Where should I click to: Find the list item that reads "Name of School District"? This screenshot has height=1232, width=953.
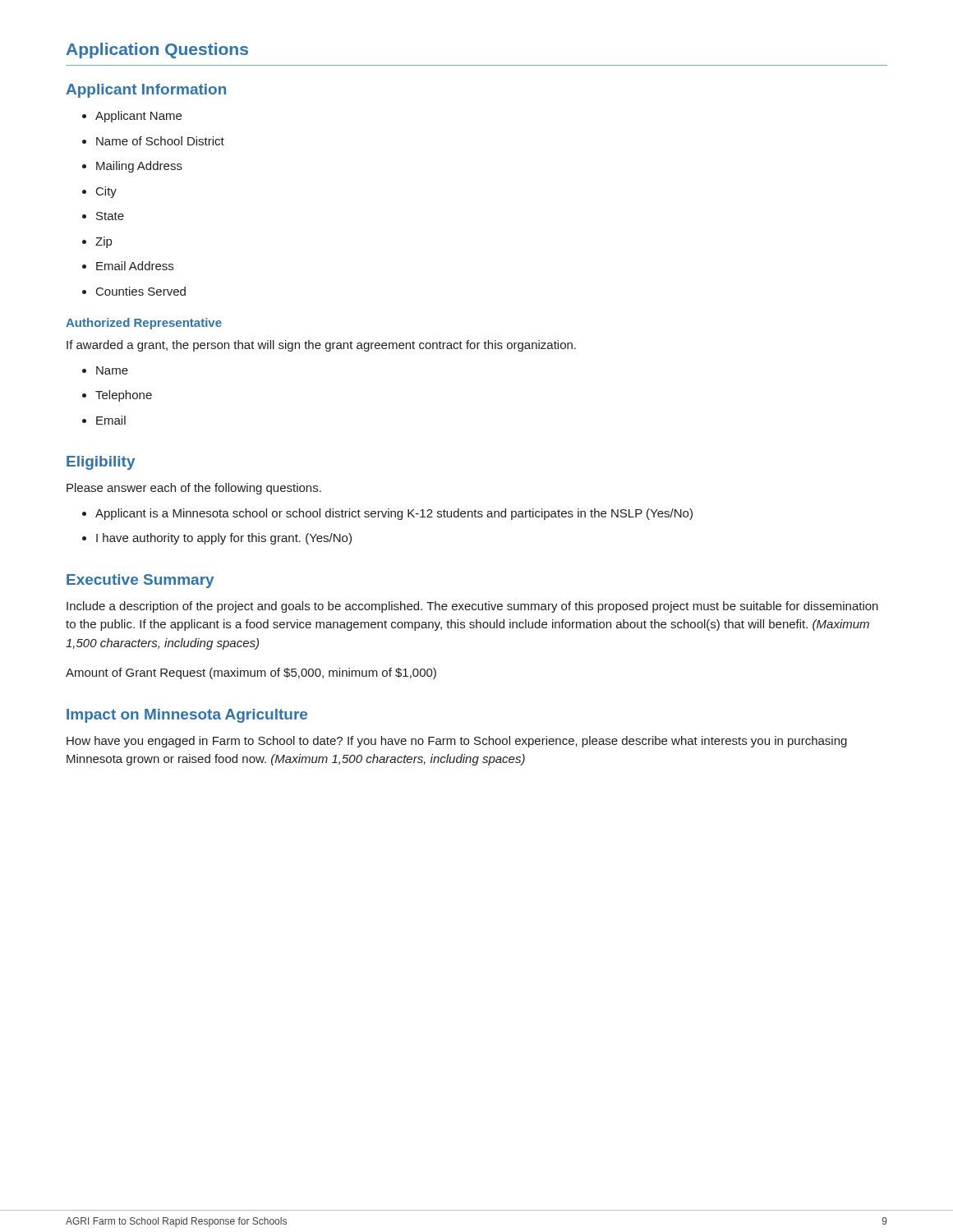tap(160, 140)
